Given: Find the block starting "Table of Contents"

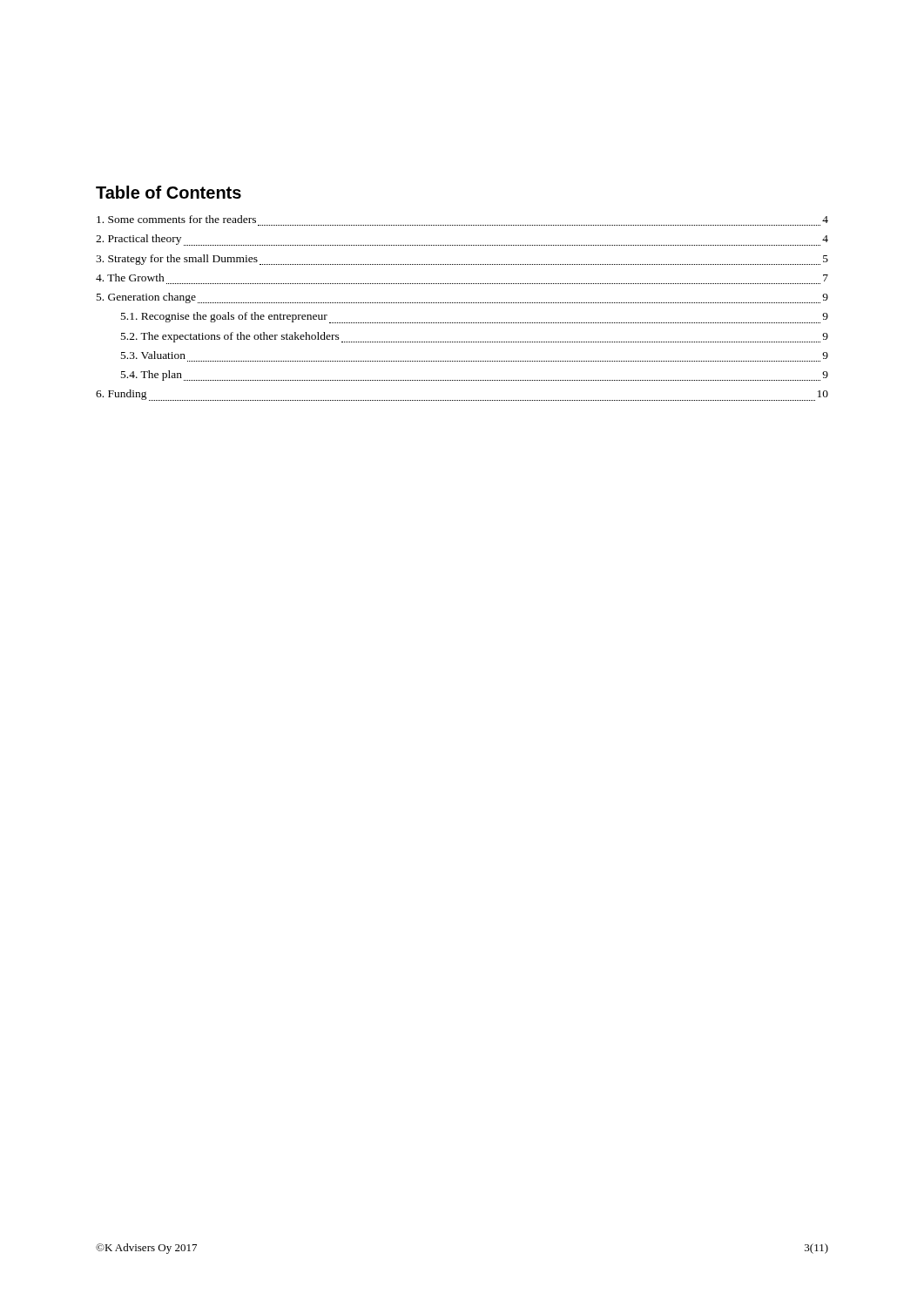Looking at the screenshot, I should point(169,193).
